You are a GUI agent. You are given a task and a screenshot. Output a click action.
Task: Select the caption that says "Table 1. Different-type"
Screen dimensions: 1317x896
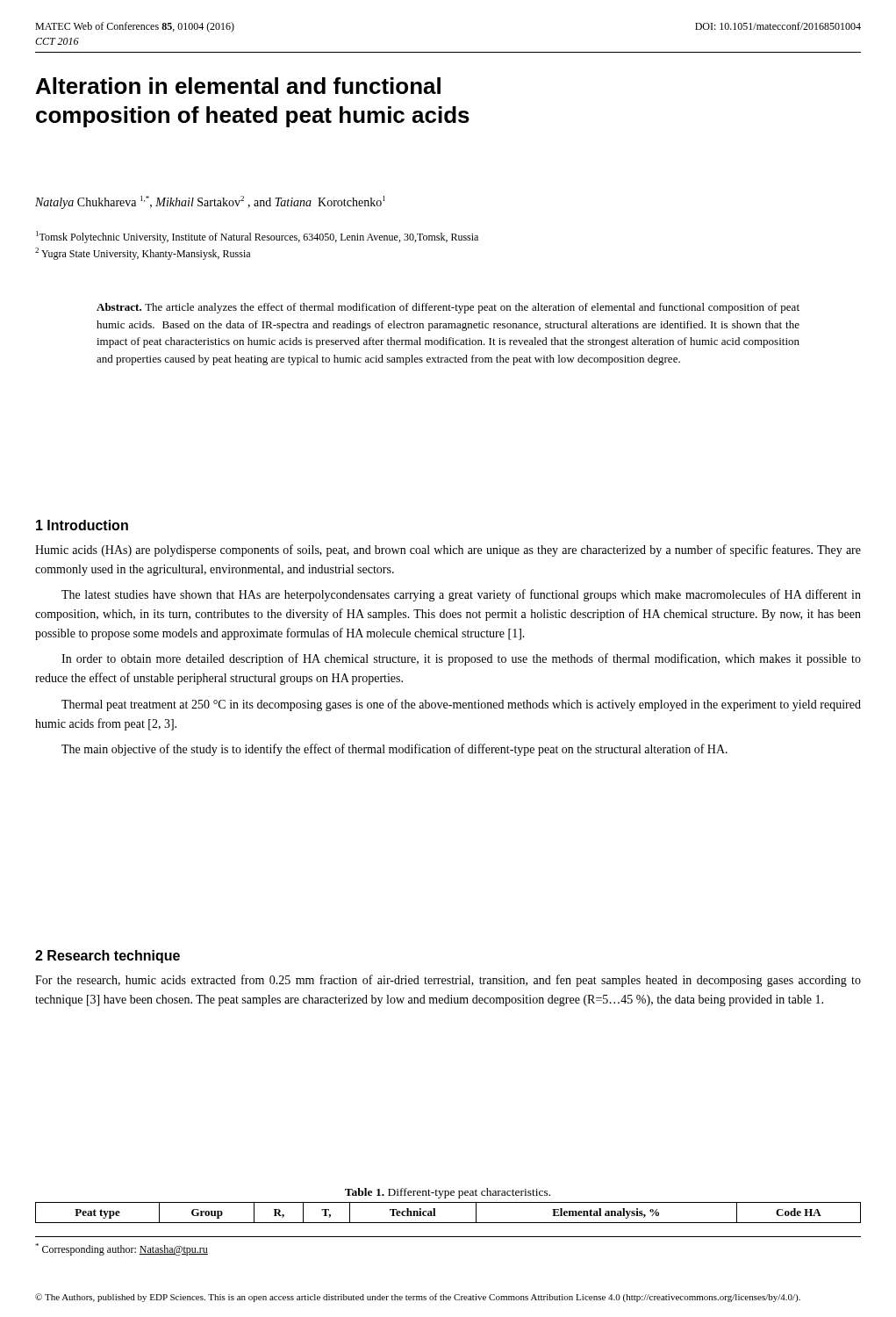tap(448, 1192)
